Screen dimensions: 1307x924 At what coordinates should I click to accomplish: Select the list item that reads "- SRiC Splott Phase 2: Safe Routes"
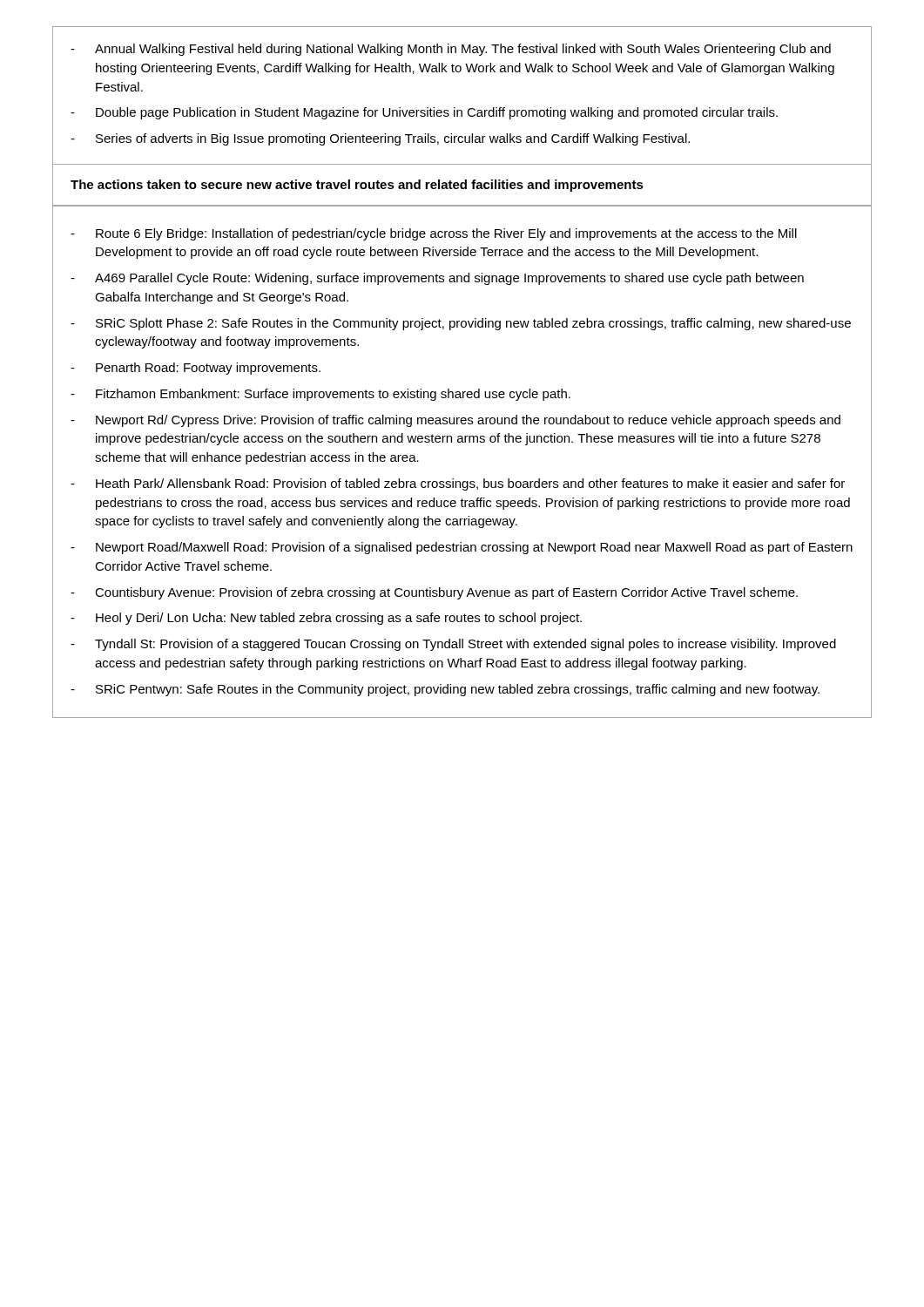[462, 332]
